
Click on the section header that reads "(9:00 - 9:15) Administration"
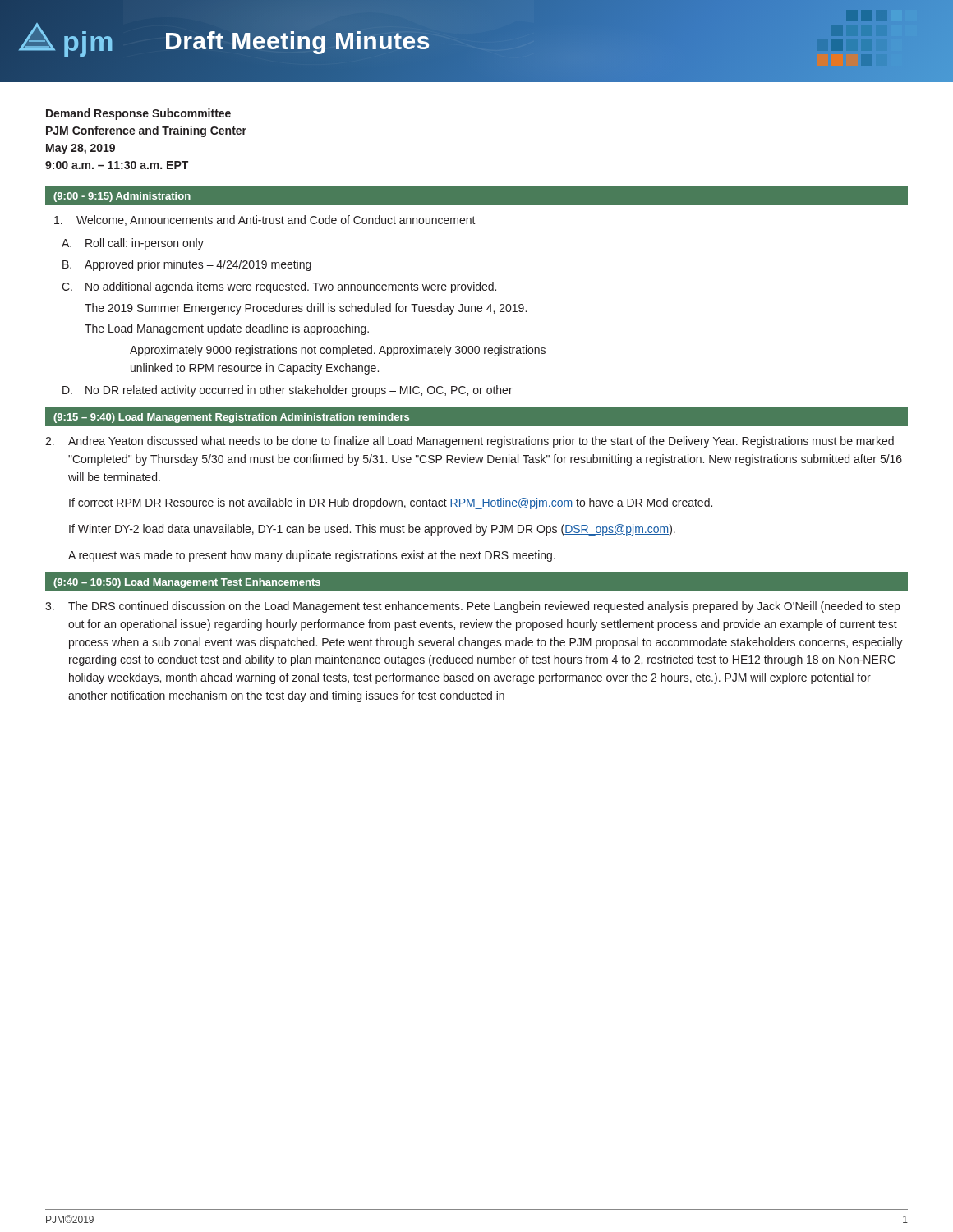coord(122,196)
